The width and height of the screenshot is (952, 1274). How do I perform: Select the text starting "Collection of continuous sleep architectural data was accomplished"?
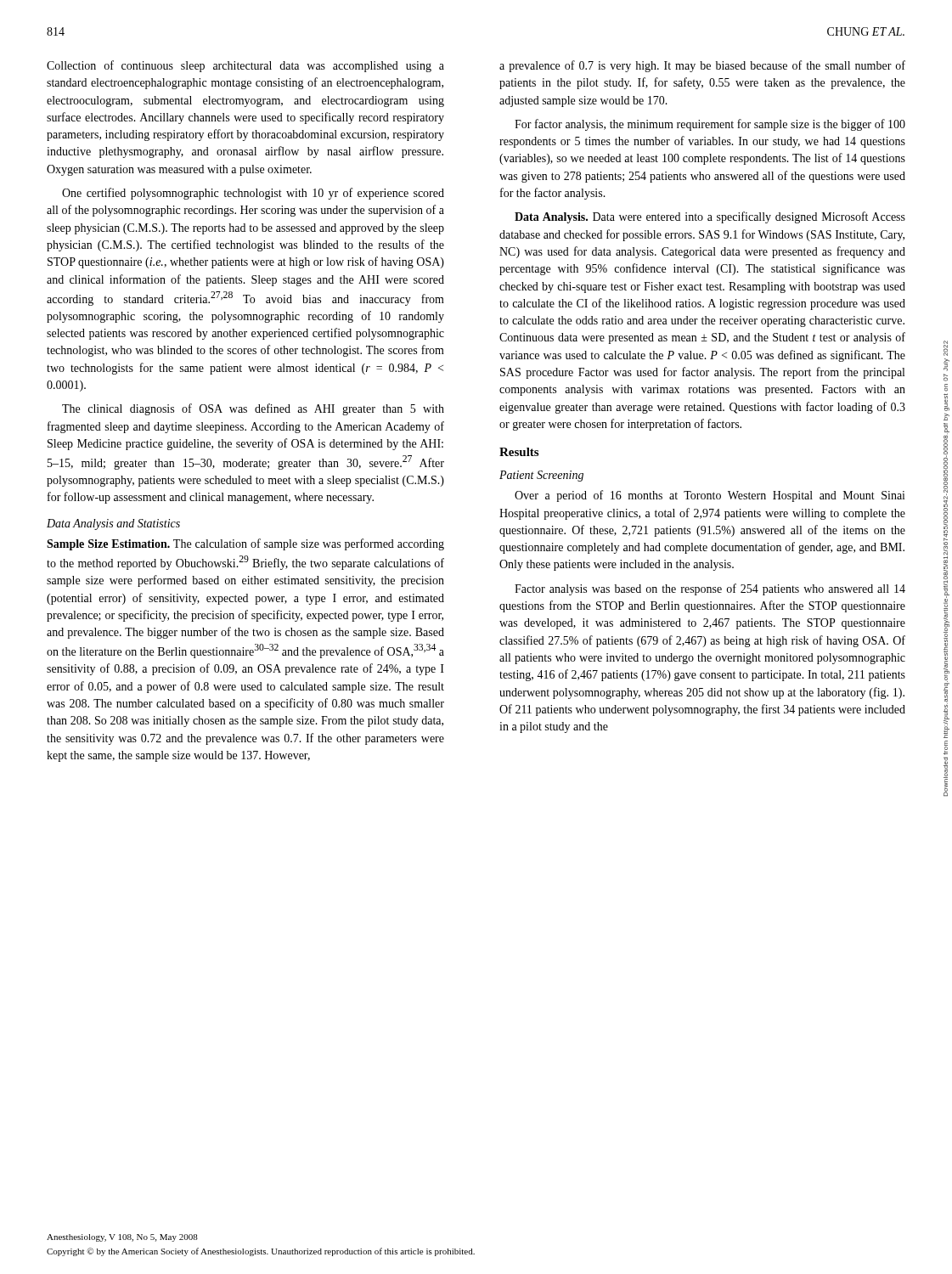click(245, 118)
